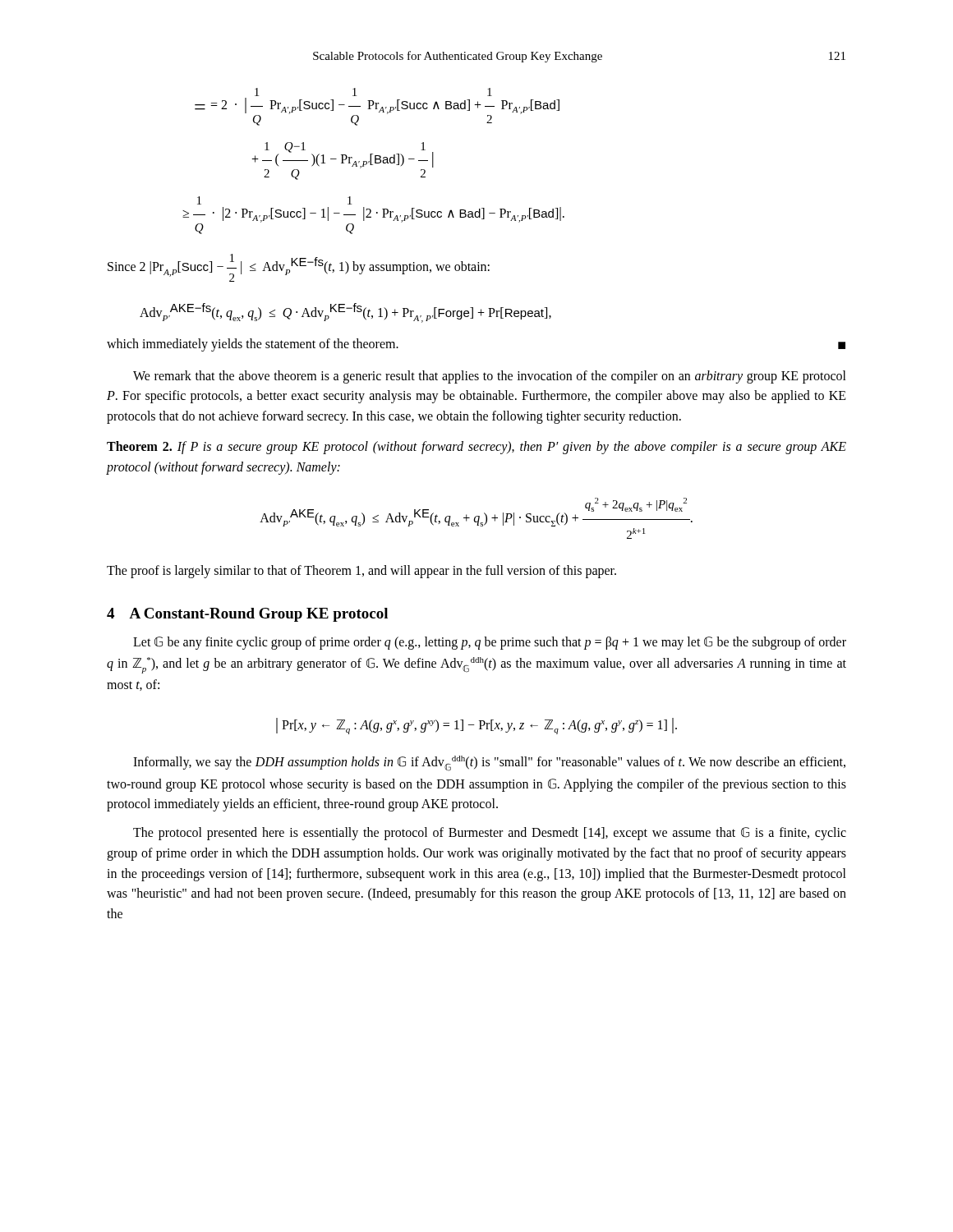This screenshot has height=1232, width=953.
Task: Click on the text block that says "The protocol presented"
Action: tap(476, 873)
